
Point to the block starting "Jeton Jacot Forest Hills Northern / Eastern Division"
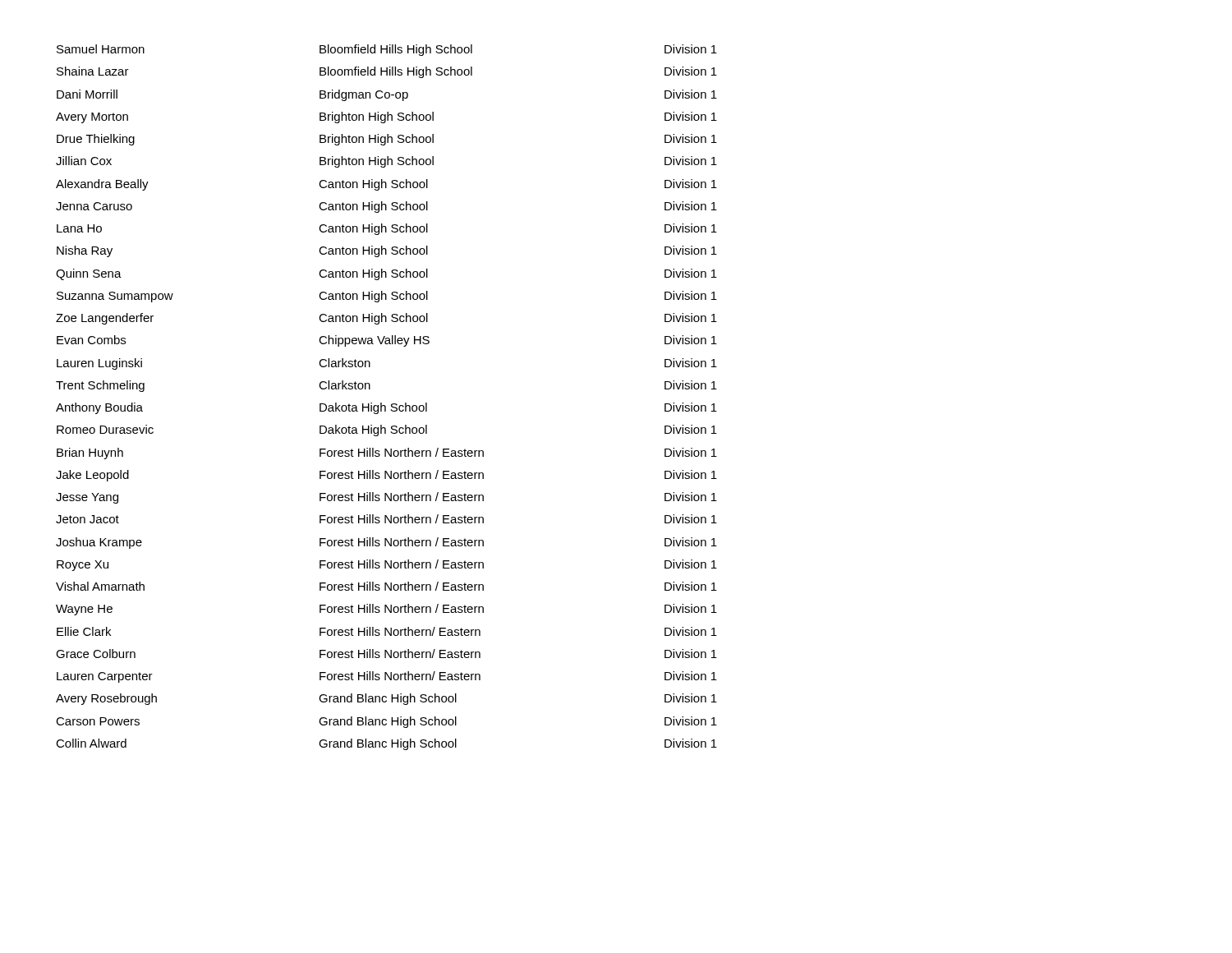click(x=442, y=519)
